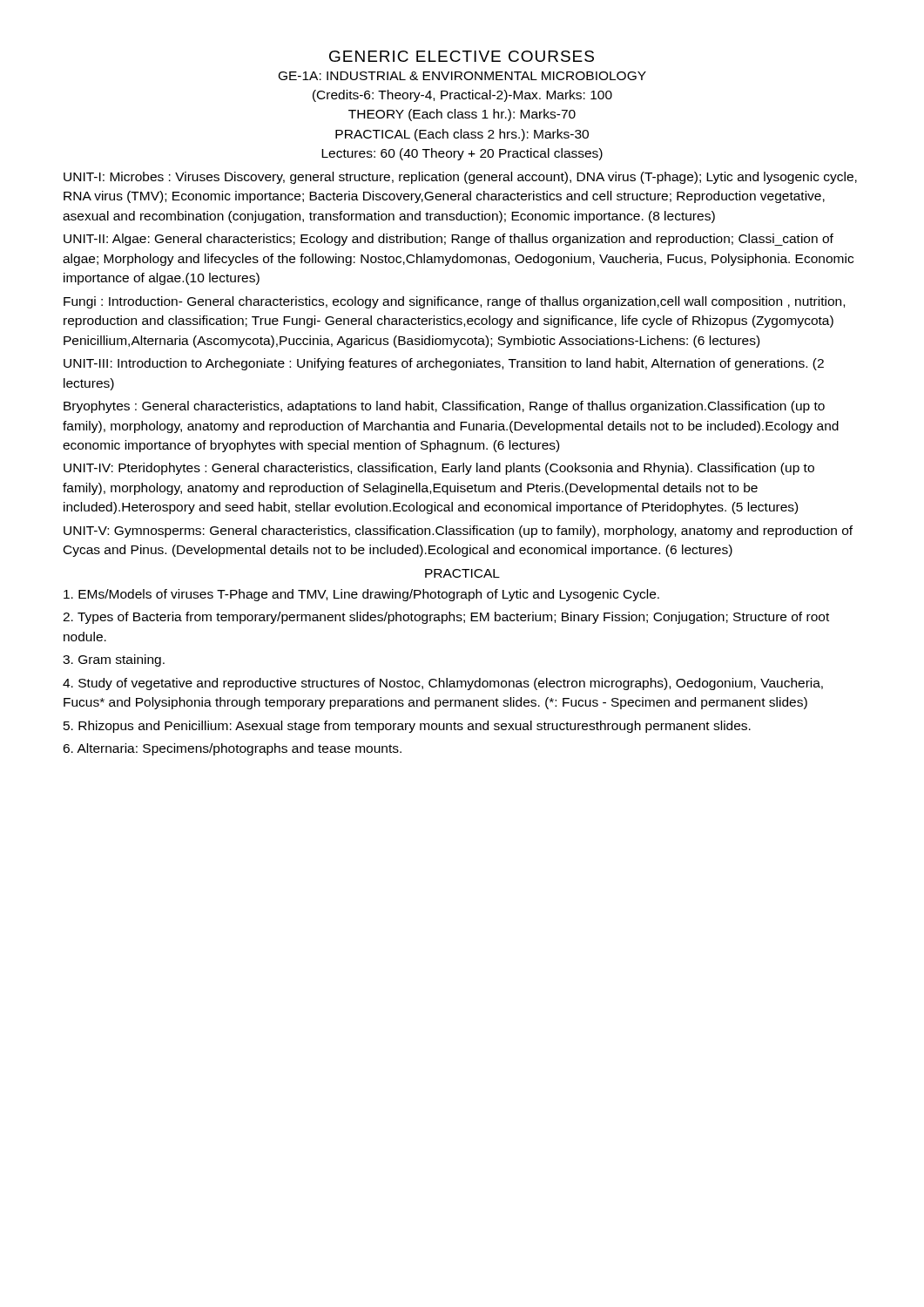This screenshot has width=924, height=1307.
Task: Point to the region starting "3. Gram staining."
Action: (114, 659)
